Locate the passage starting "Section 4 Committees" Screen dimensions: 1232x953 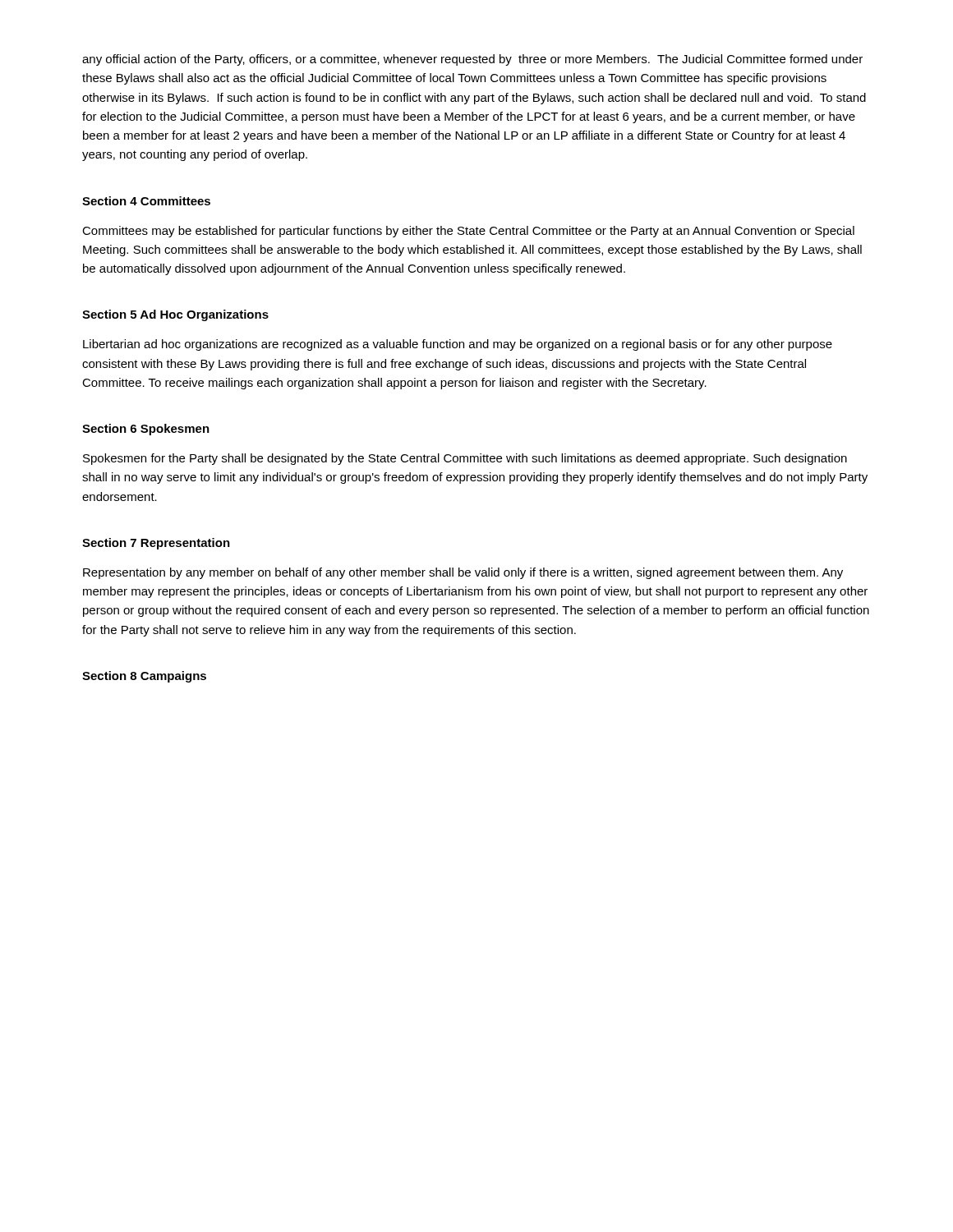click(x=147, y=200)
